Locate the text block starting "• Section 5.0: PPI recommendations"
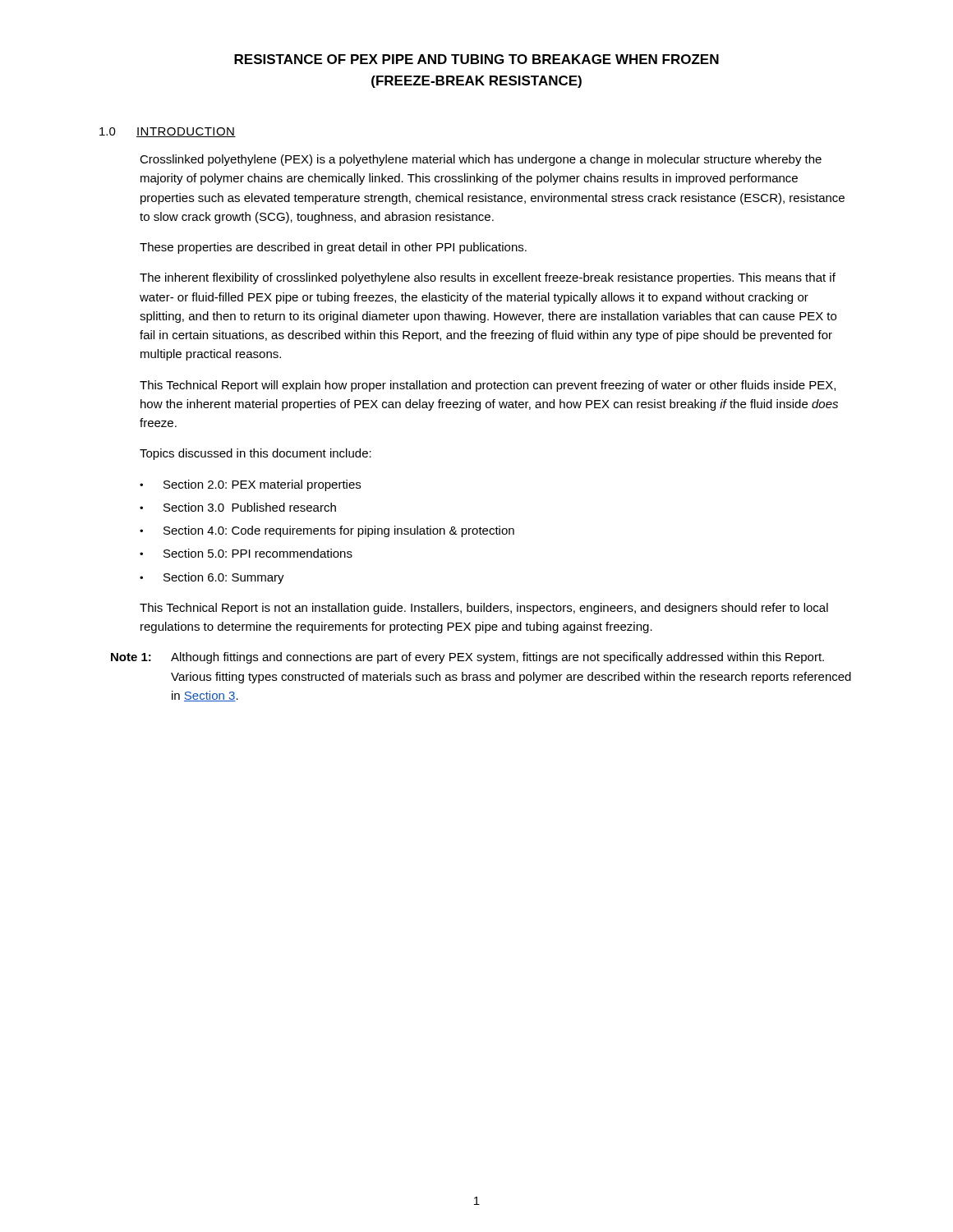953x1232 pixels. click(246, 553)
